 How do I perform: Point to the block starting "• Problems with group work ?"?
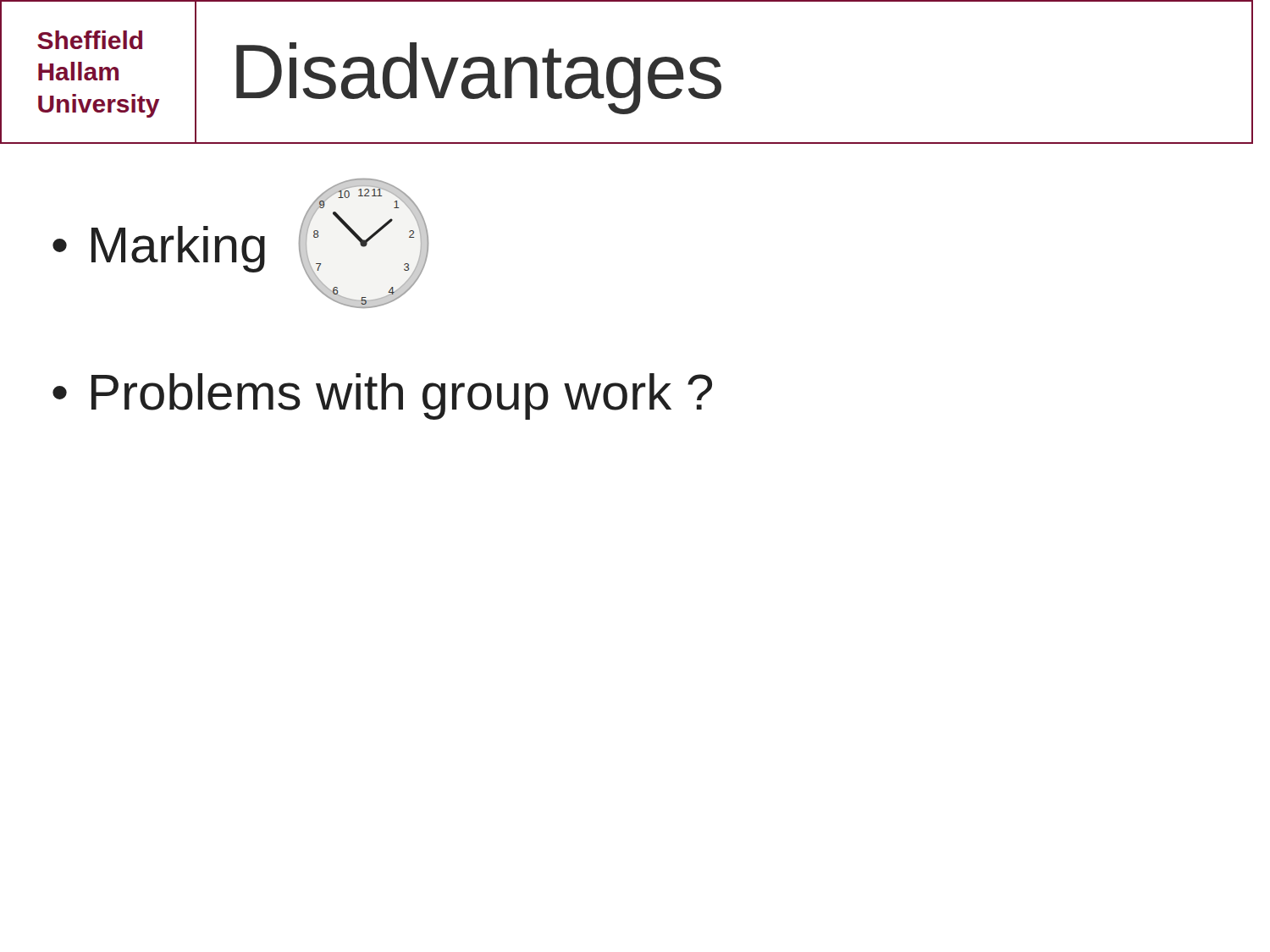[x=382, y=392]
